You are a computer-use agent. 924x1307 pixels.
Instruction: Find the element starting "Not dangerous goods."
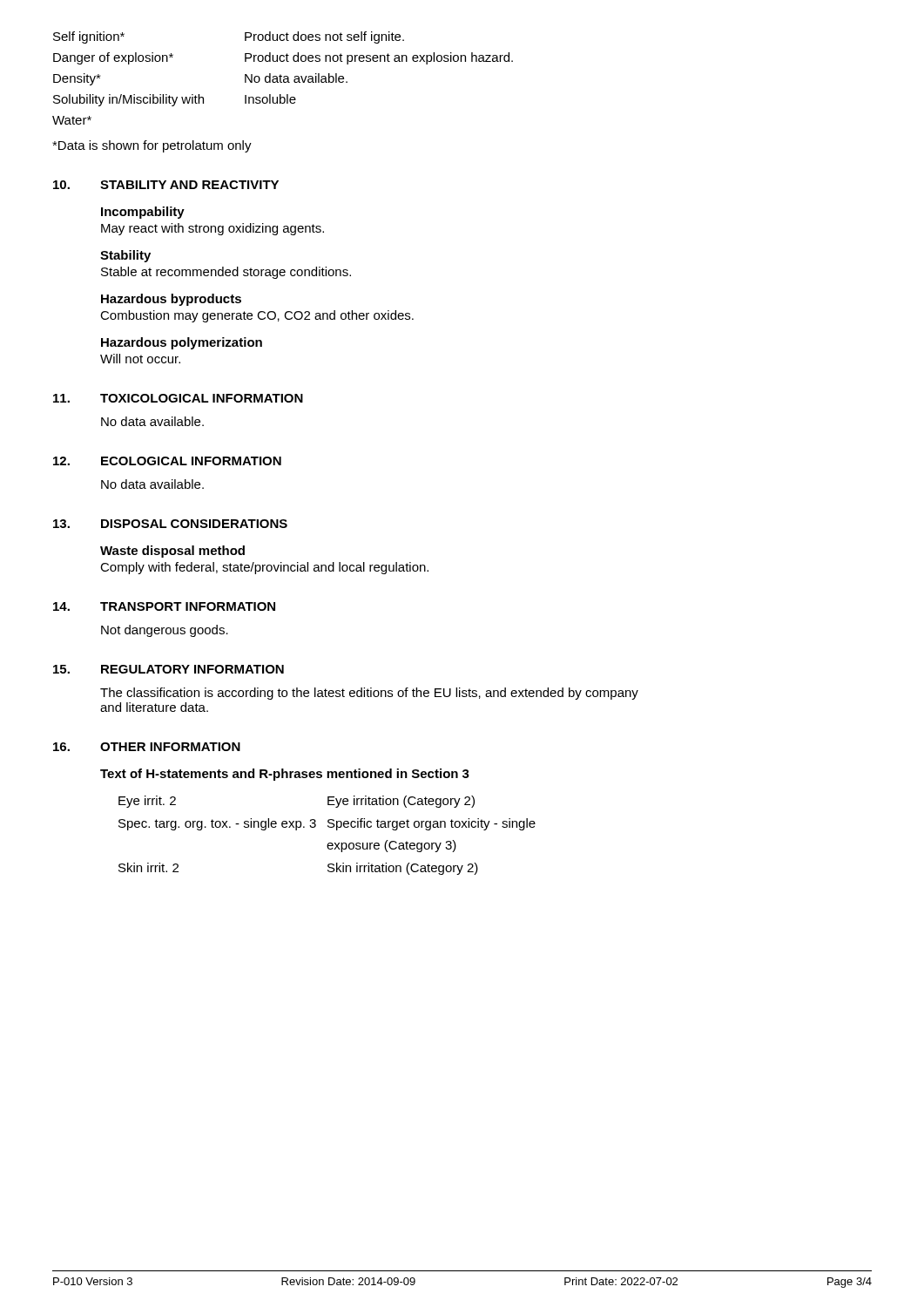click(x=164, y=630)
